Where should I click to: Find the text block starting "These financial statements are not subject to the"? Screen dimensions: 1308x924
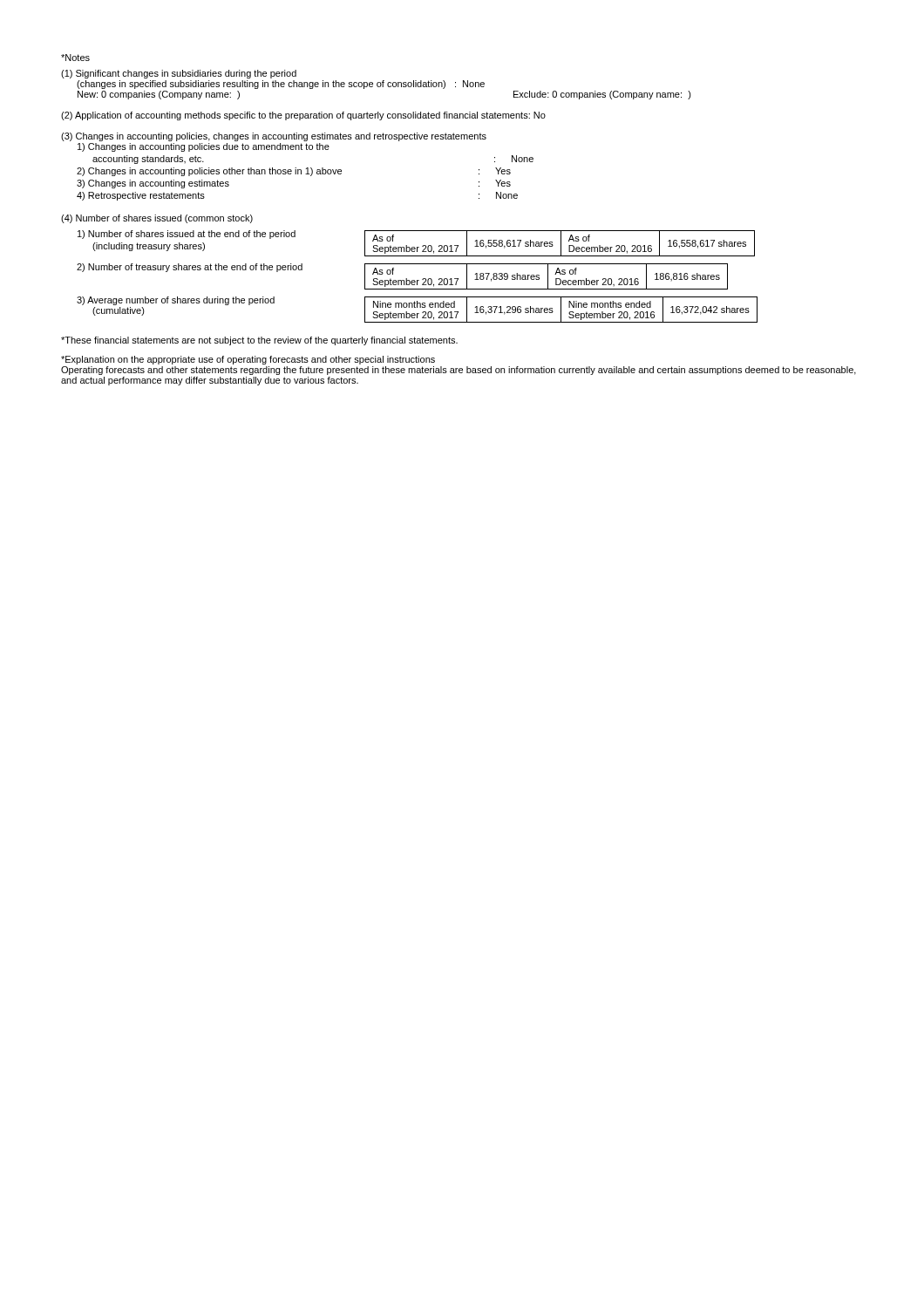point(260,340)
